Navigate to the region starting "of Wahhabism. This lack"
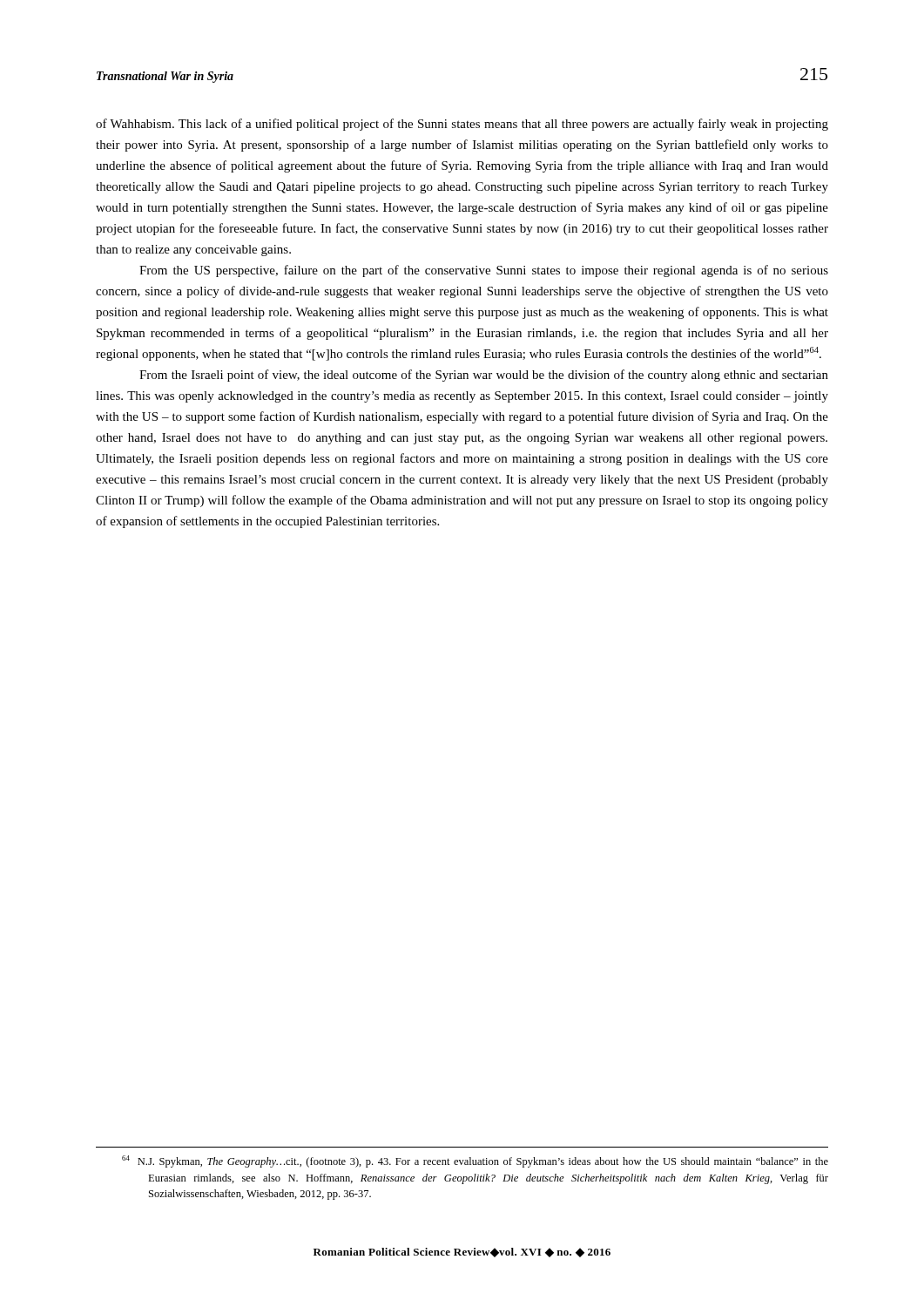This screenshot has height=1307, width=924. pos(462,322)
